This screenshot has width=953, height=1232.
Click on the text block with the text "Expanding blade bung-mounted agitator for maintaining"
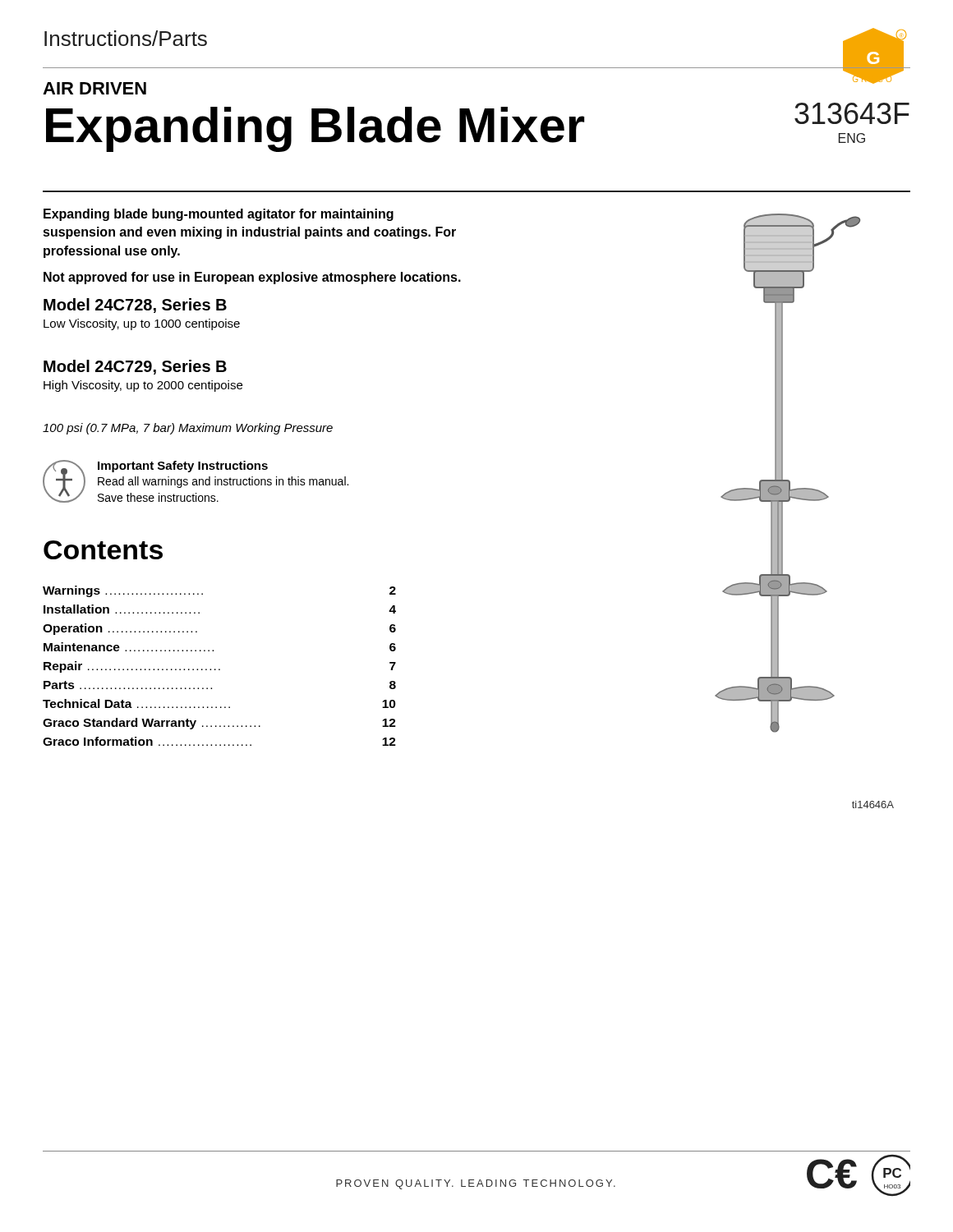[256, 246]
